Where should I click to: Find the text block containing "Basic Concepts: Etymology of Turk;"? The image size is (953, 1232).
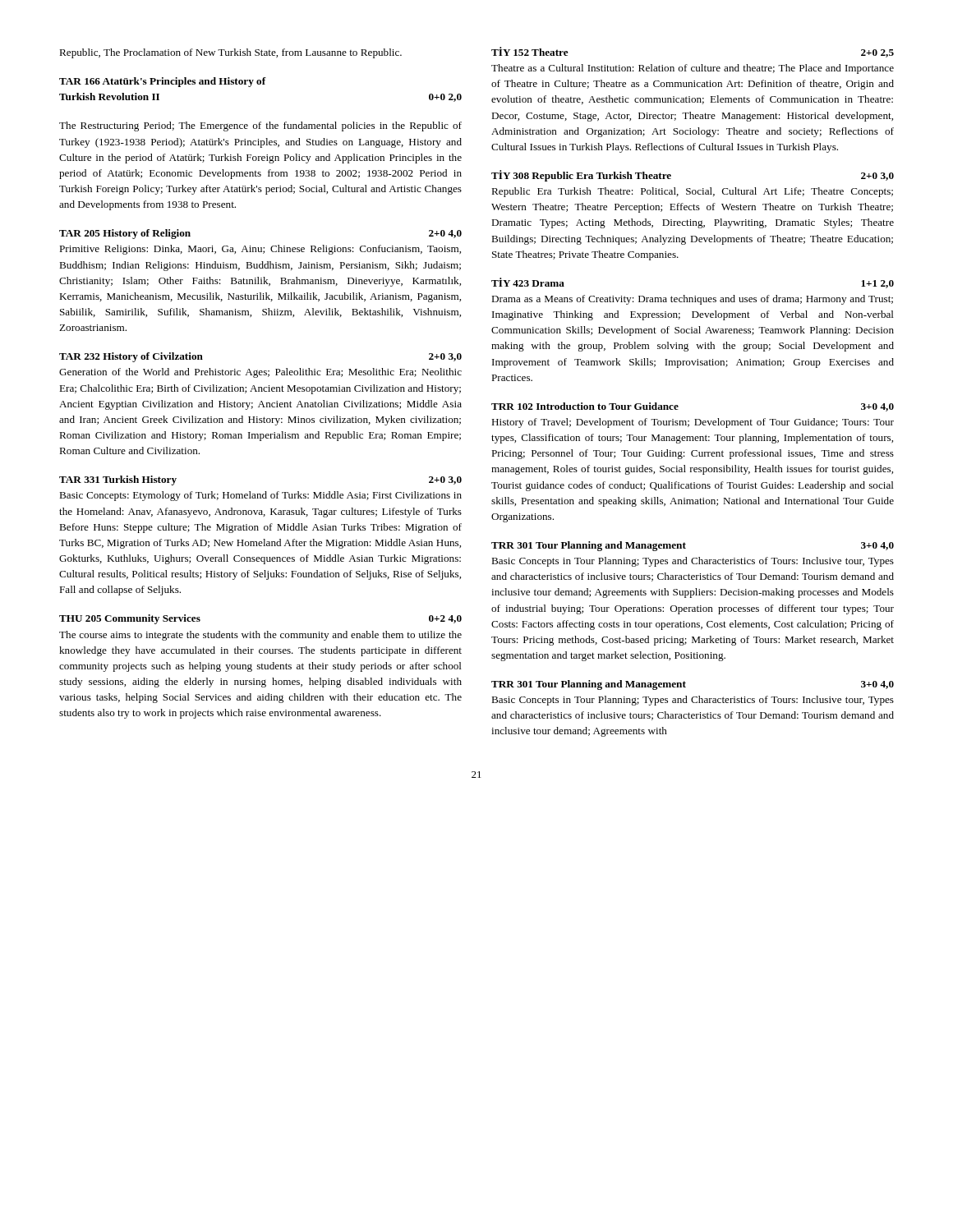(260, 542)
